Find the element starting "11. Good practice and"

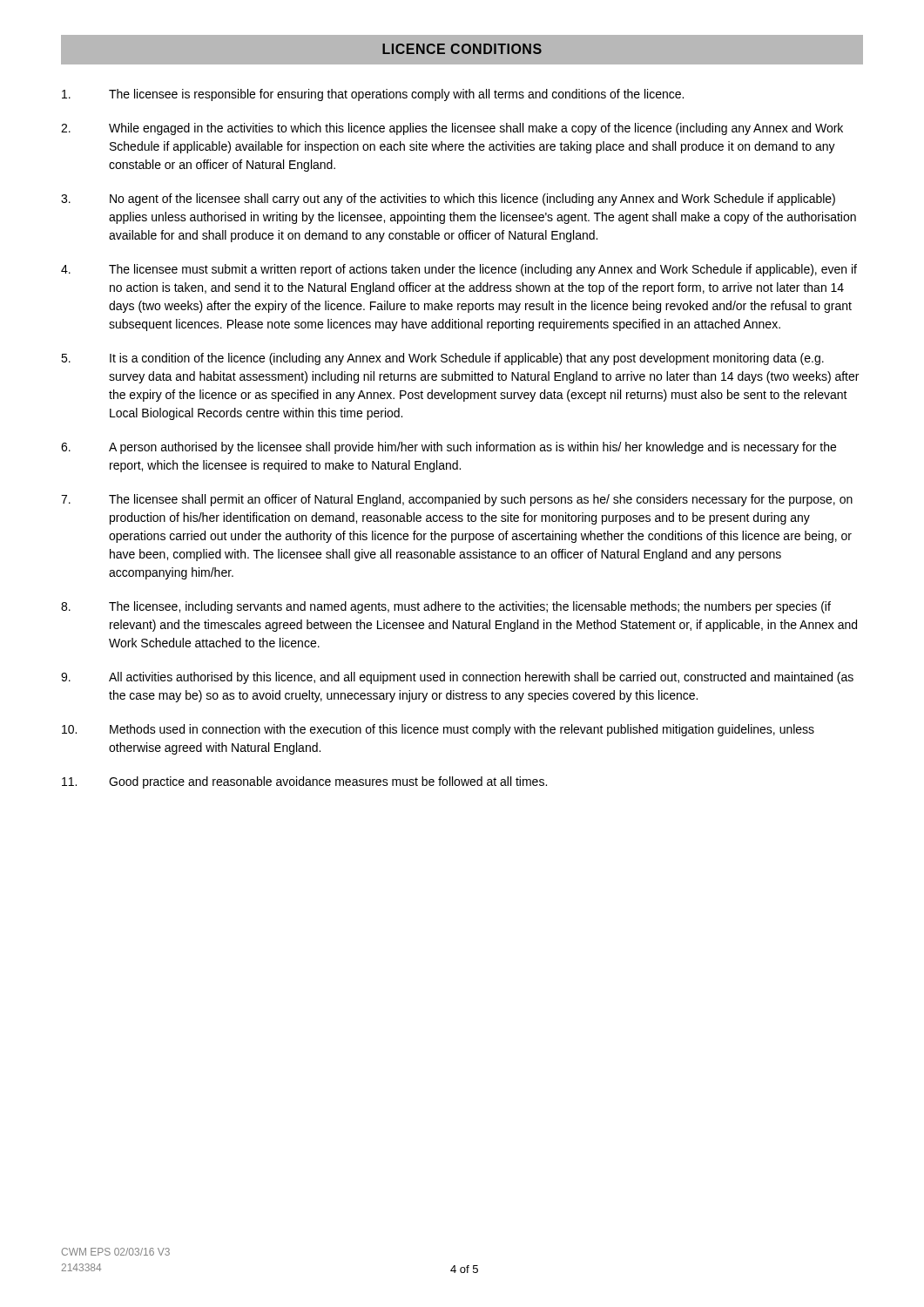click(x=462, y=782)
